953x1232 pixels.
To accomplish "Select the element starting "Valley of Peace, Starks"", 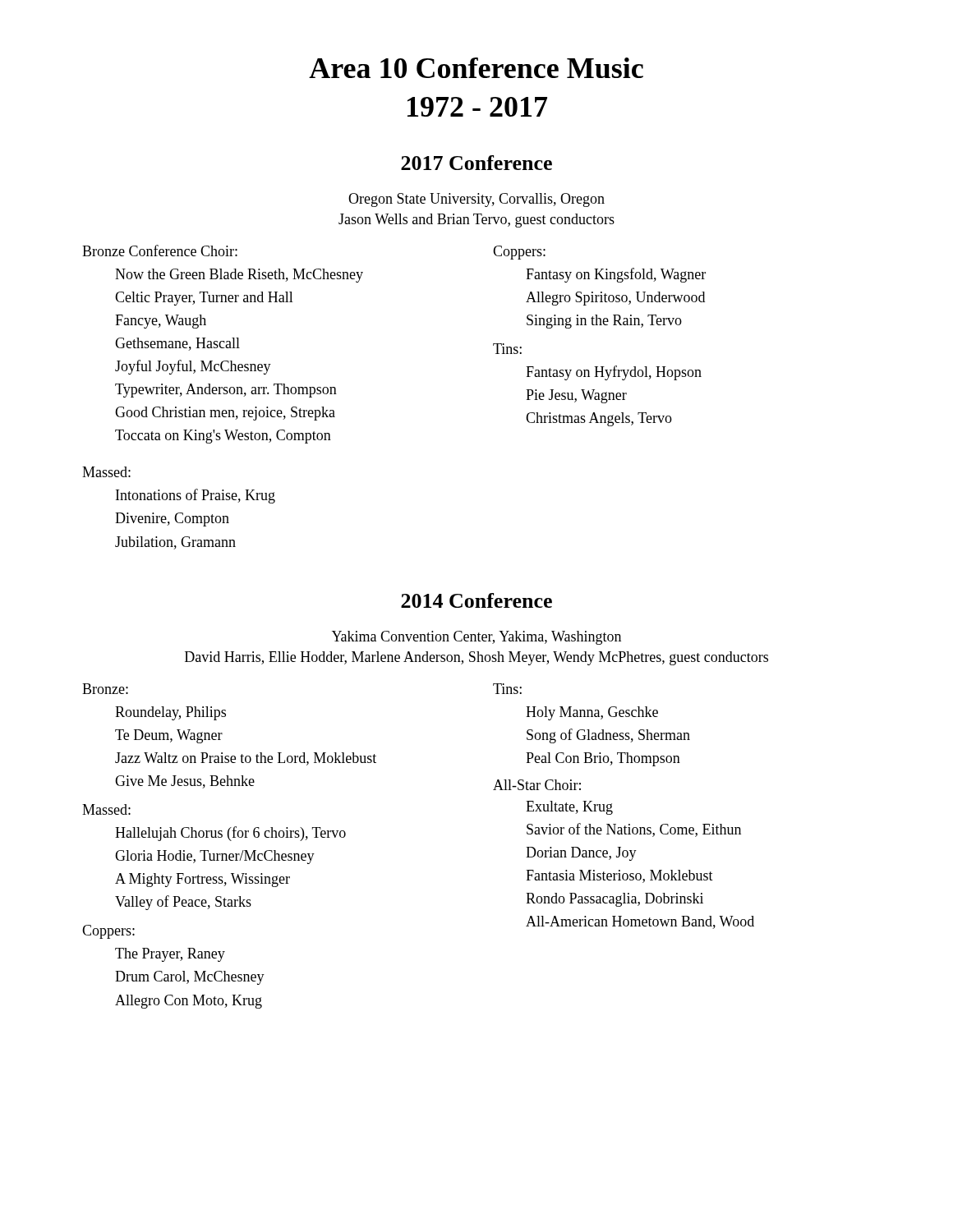I will point(183,902).
